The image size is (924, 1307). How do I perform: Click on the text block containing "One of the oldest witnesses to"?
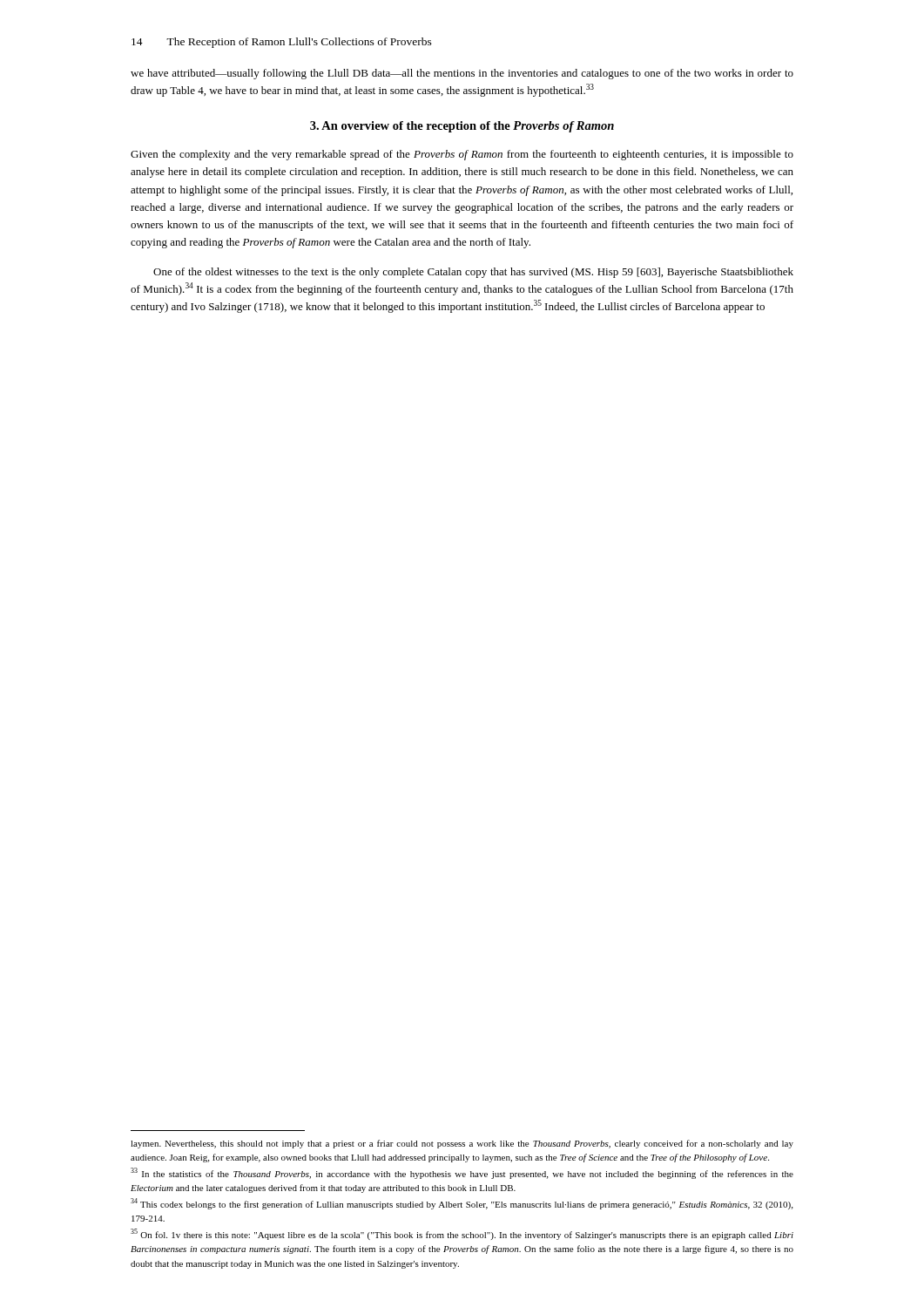point(462,289)
